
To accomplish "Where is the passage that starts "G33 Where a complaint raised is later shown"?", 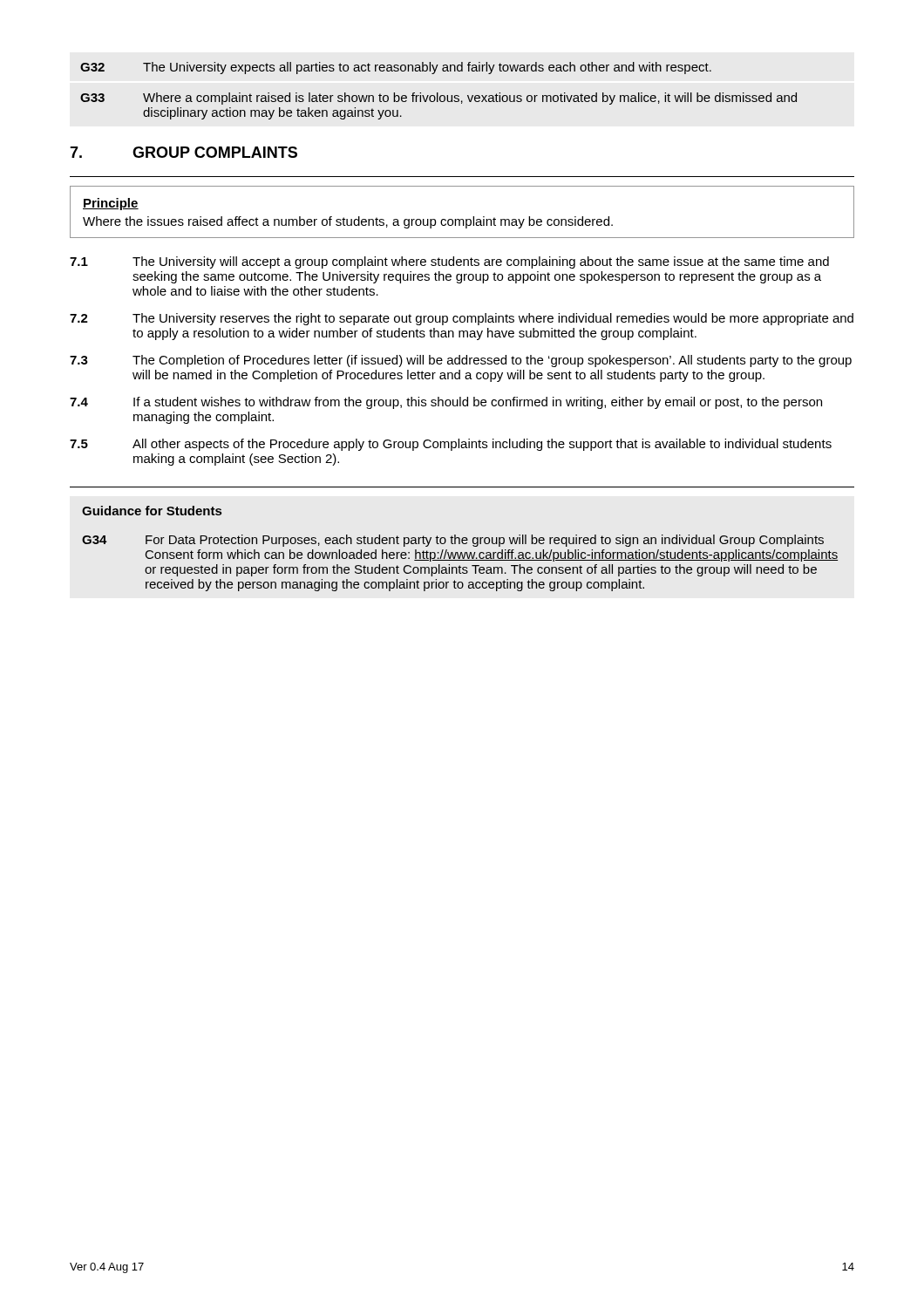I will [x=462, y=105].
